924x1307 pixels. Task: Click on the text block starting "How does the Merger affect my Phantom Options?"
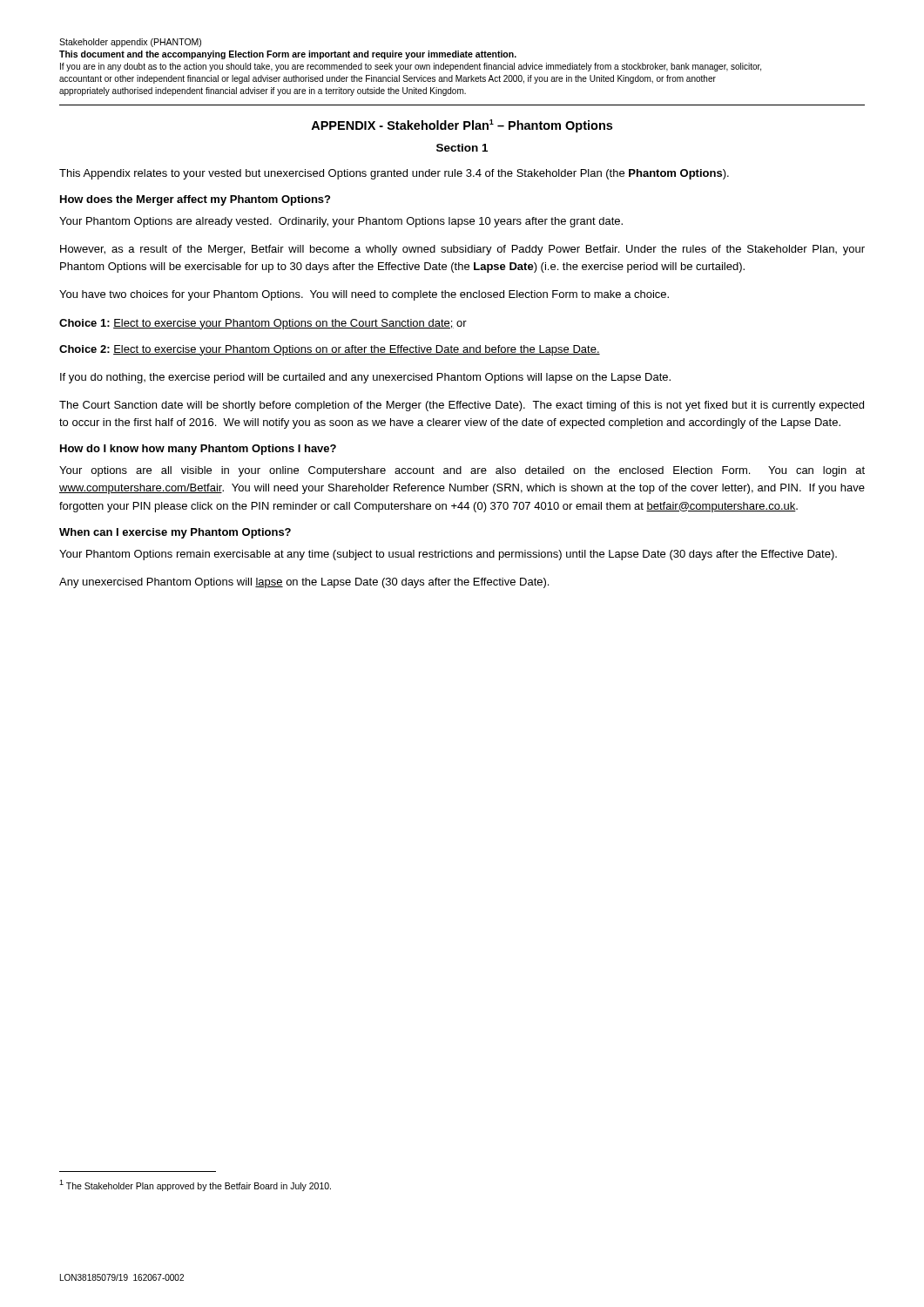195,199
